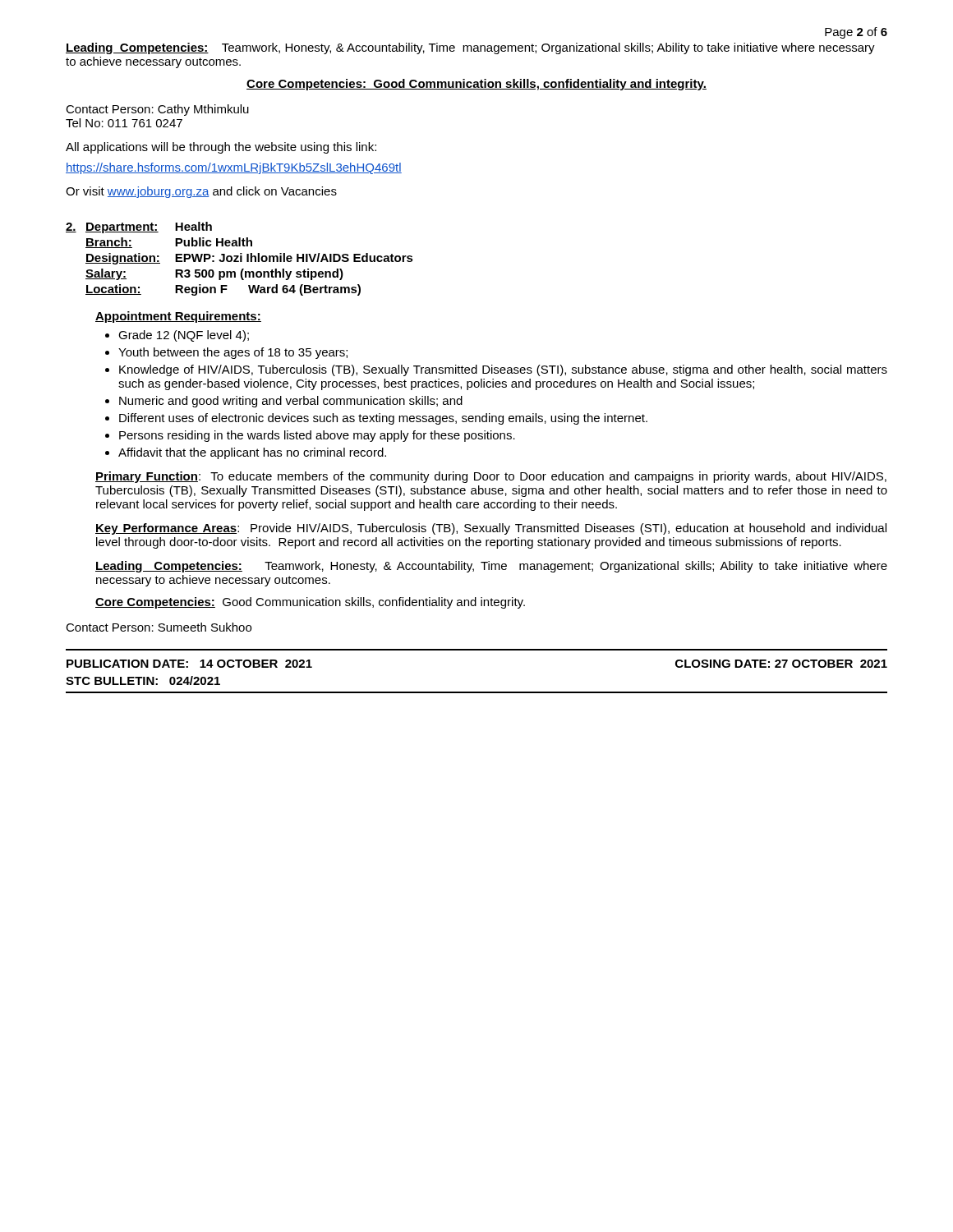Screen dimensions: 1232x953
Task: Select the table that reads "Public Health"
Action: pos(476,258)
